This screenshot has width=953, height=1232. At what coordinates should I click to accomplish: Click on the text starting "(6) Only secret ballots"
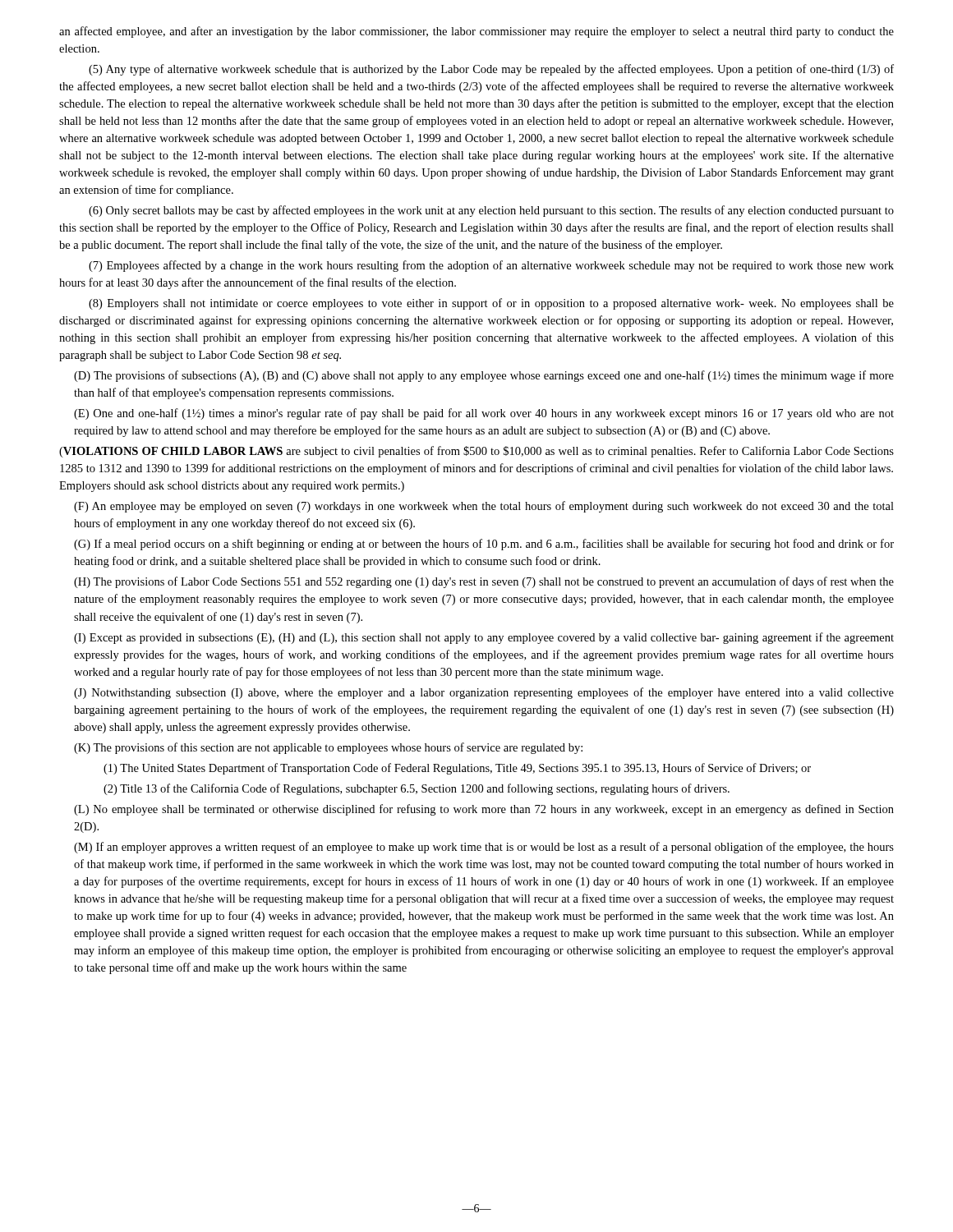[x=476, y=228]
